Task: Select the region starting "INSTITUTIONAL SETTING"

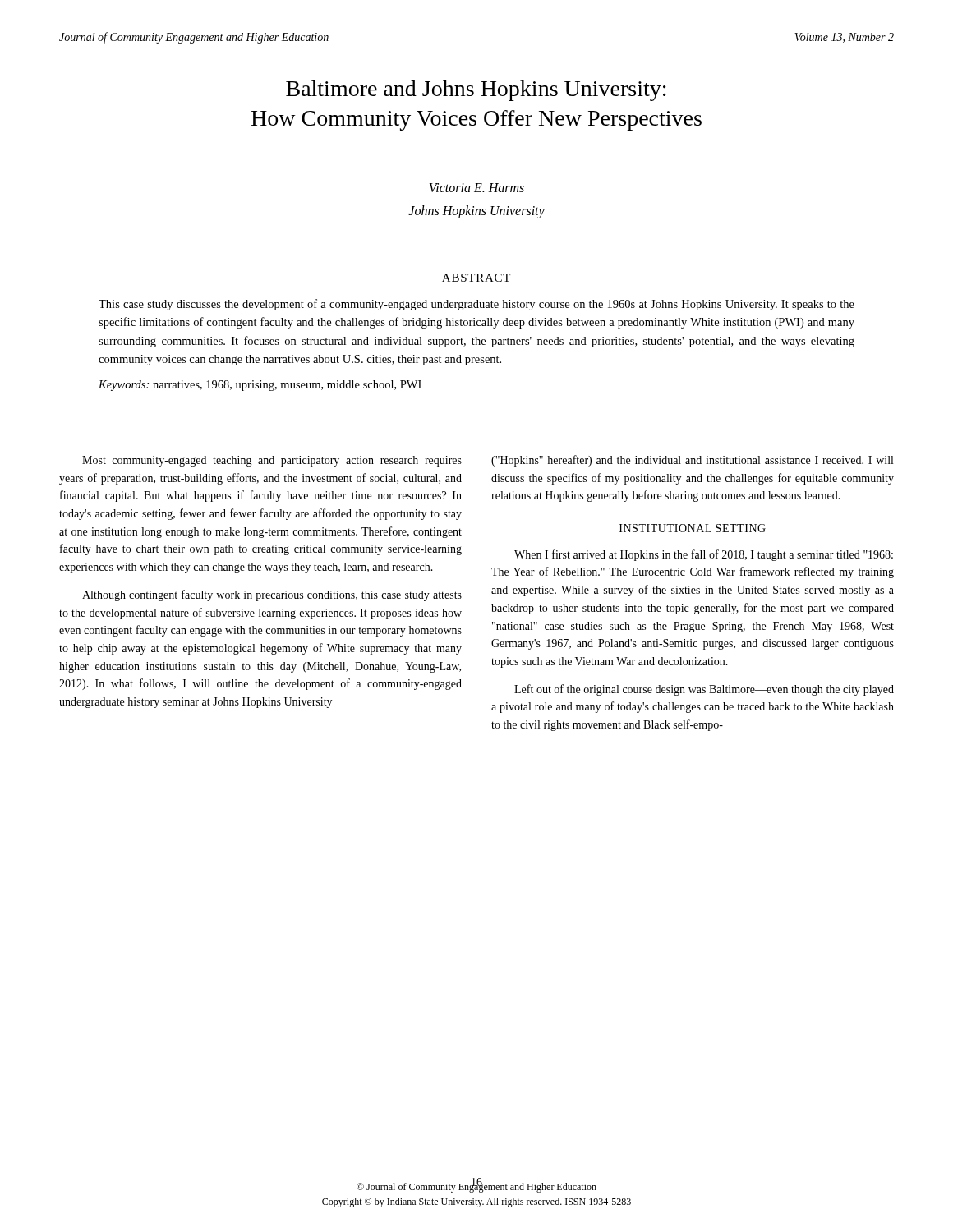Action: click(x=693, y=529)
